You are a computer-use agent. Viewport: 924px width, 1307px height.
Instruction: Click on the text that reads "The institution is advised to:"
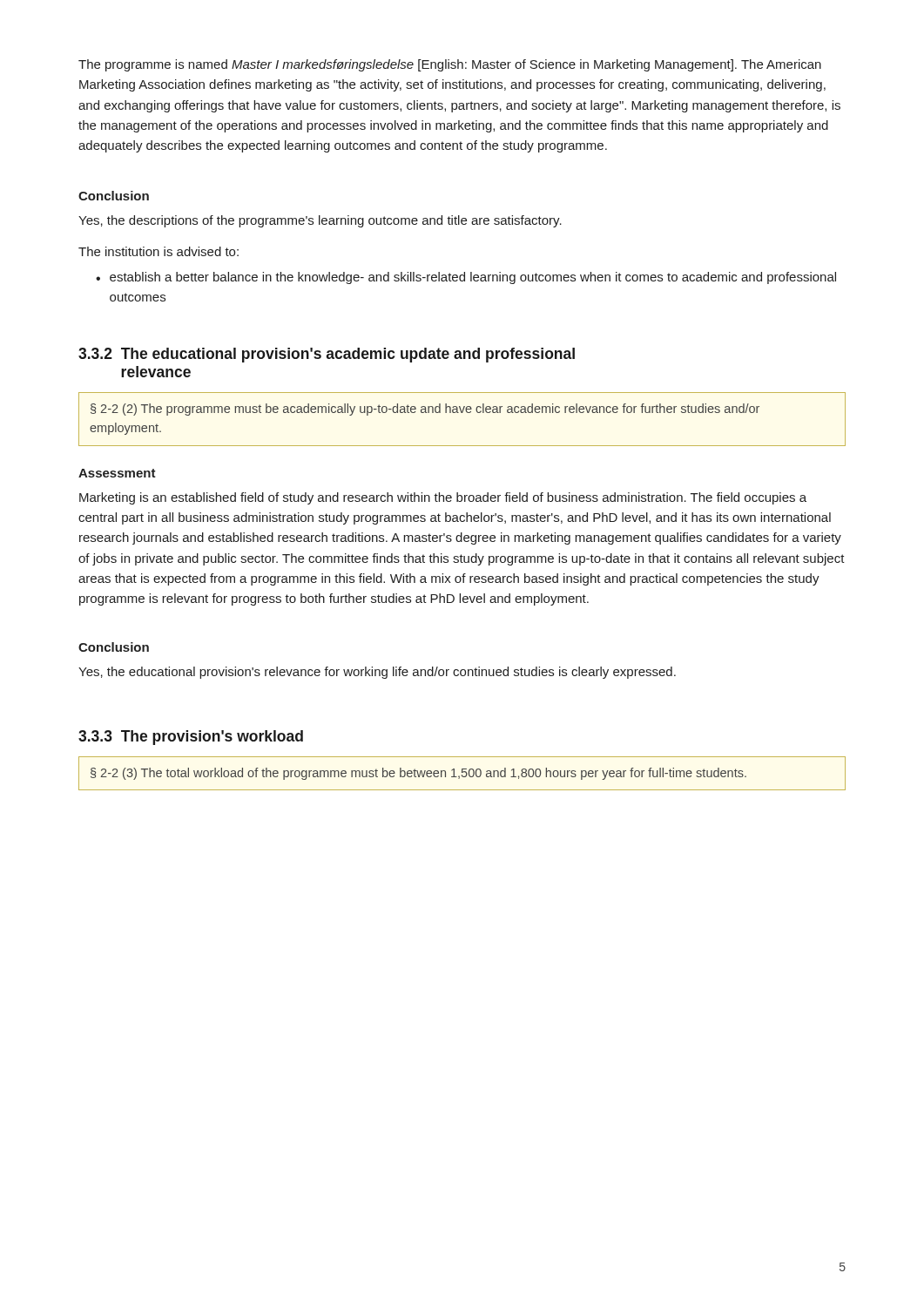159,251
